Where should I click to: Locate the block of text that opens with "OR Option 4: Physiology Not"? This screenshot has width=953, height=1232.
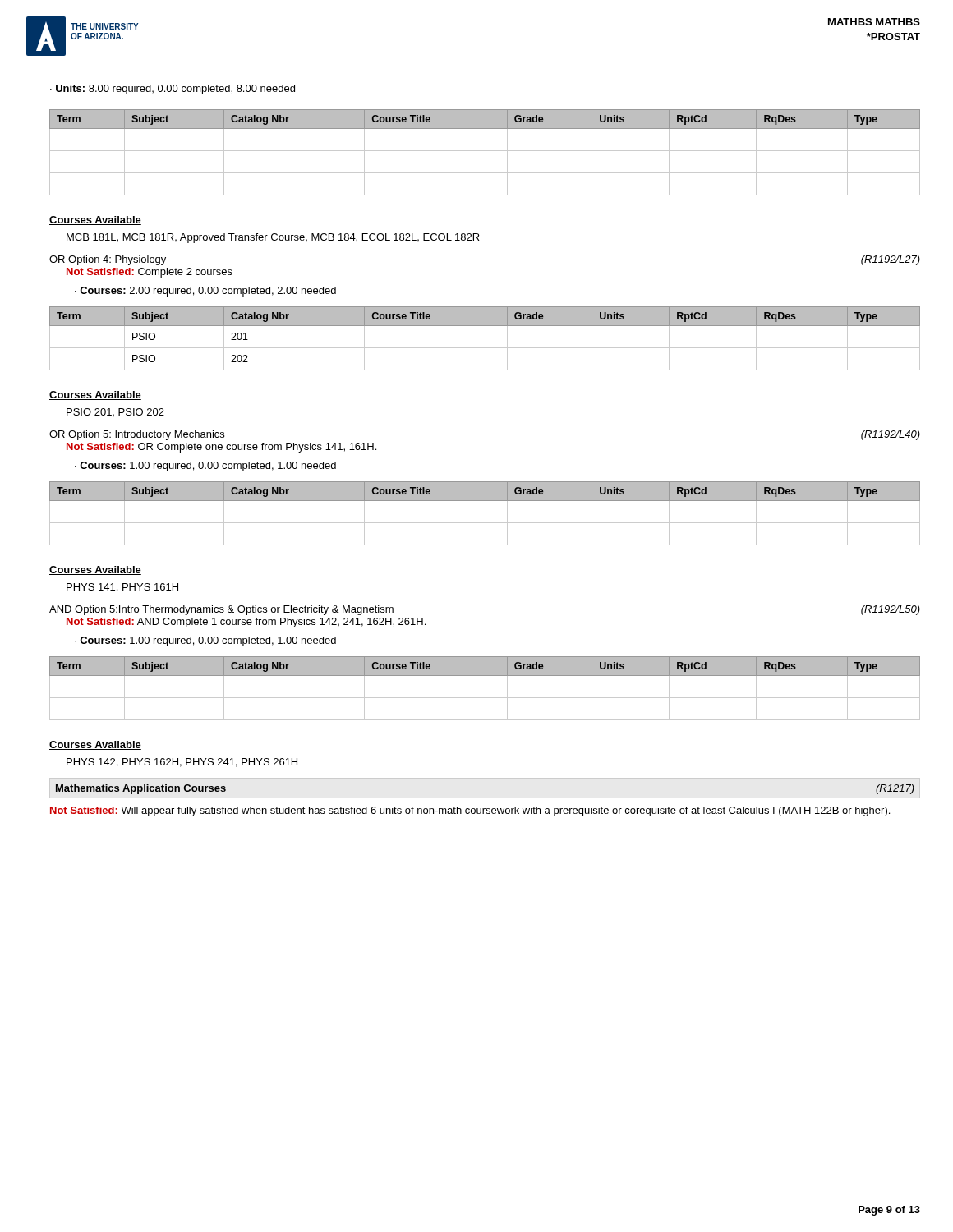[141, 265]
